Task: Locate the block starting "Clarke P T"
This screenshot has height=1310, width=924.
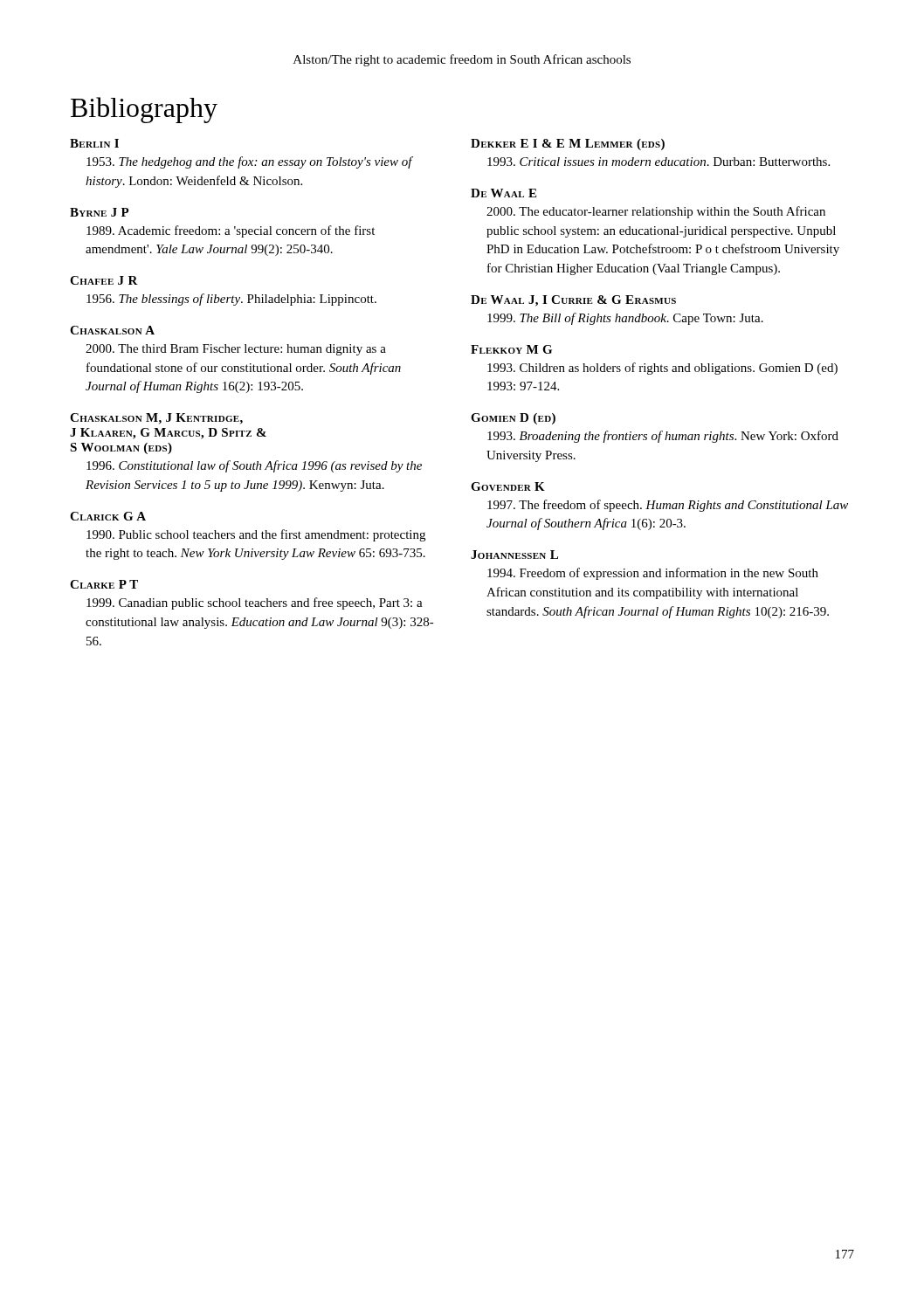Action: [x=253, y=614]
